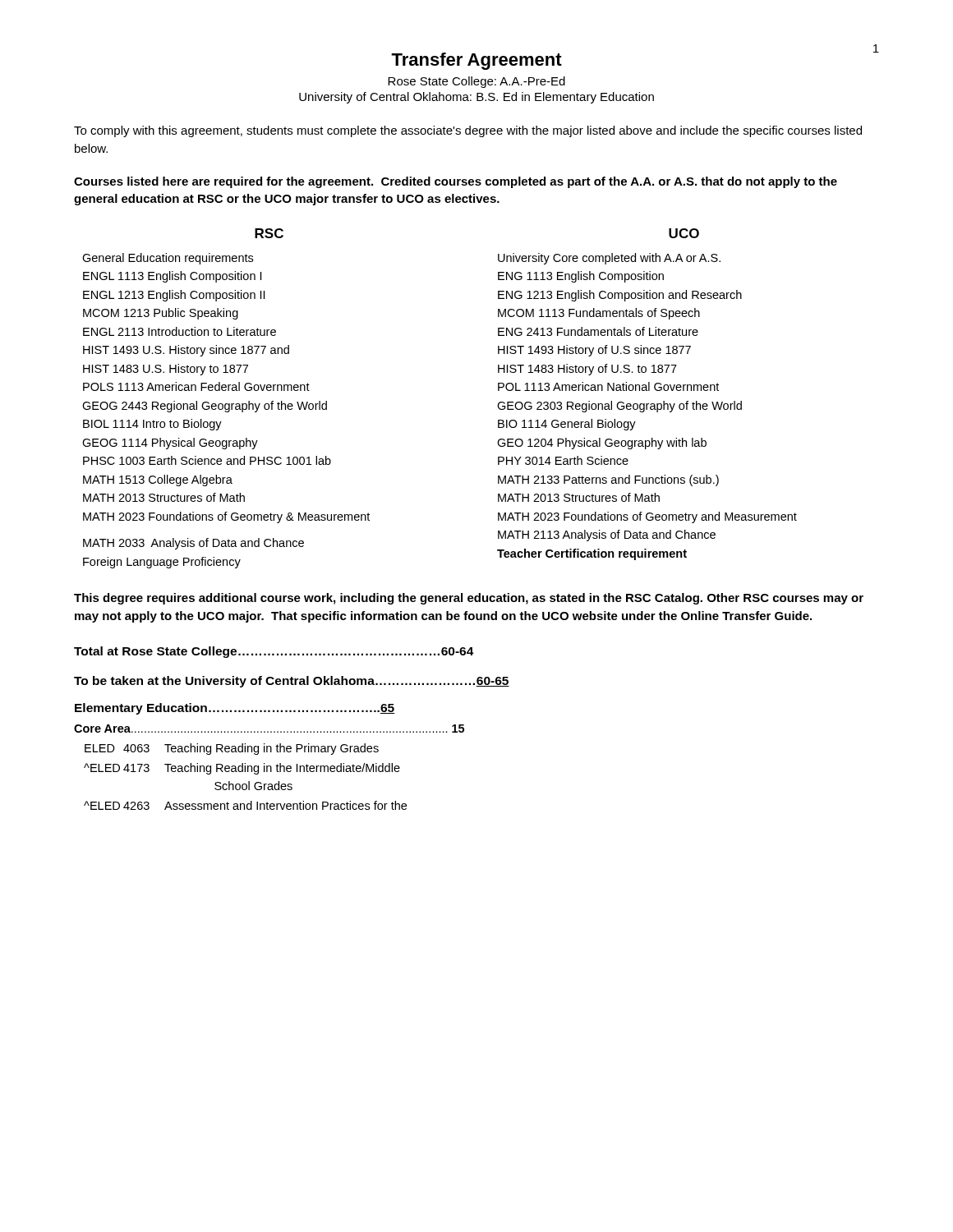Find the block on this page that starts "To be taken at the University"
Screen dimensions: 1232x953
(291, 680)
